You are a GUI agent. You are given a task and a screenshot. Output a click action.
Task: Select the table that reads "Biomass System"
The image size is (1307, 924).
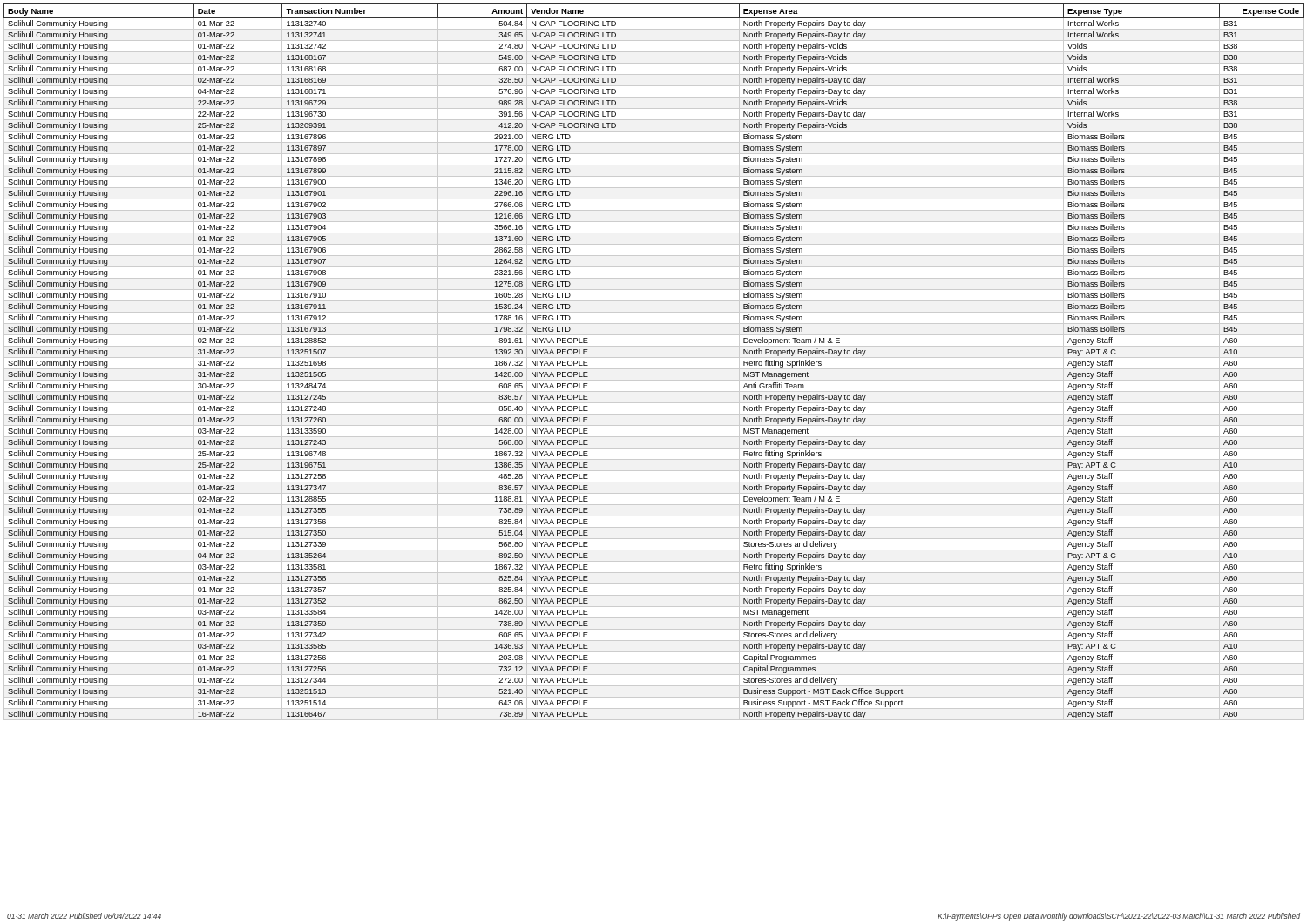[x=654, y=362]
